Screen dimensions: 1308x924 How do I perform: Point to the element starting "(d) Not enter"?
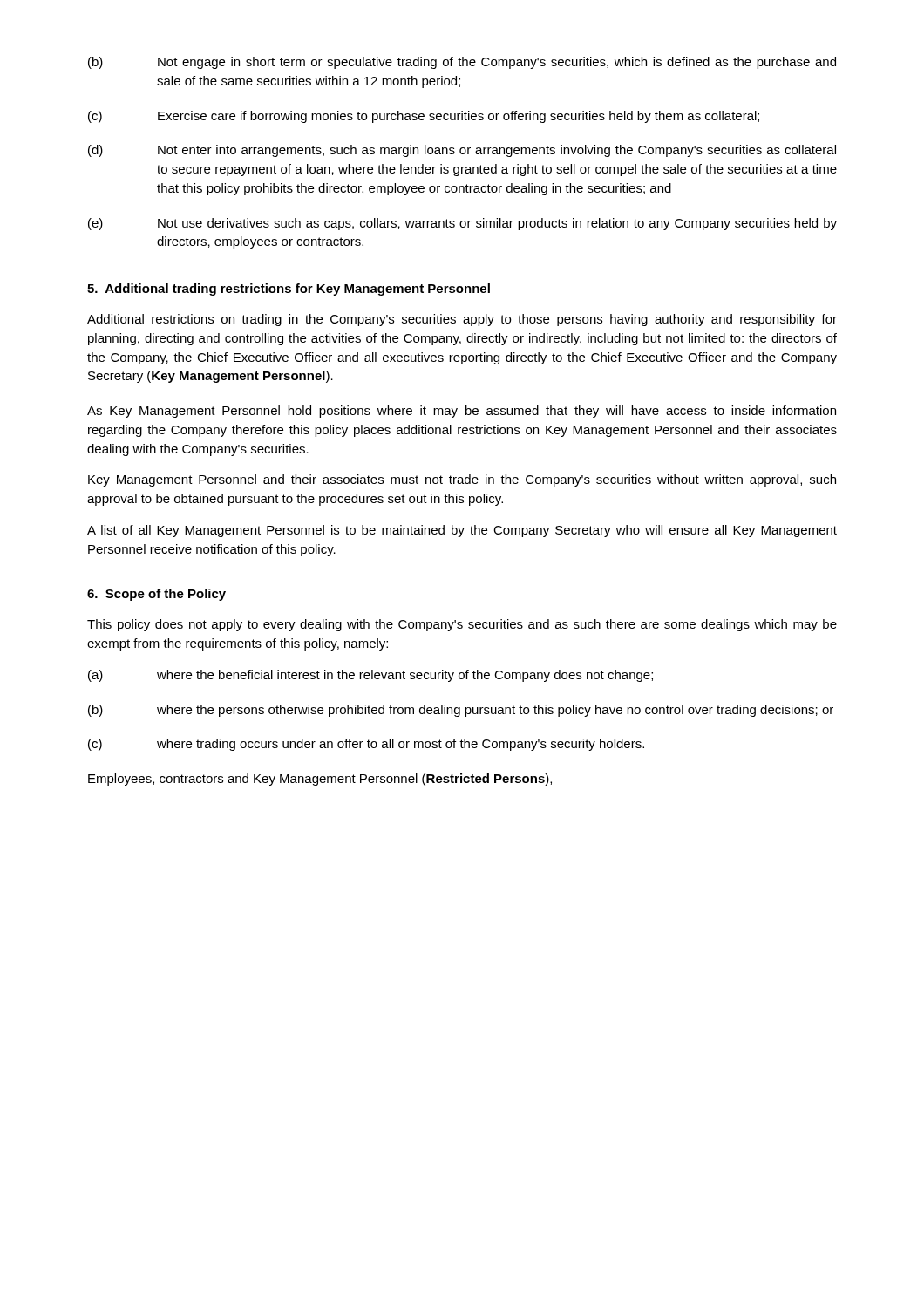tap(462, 169)
